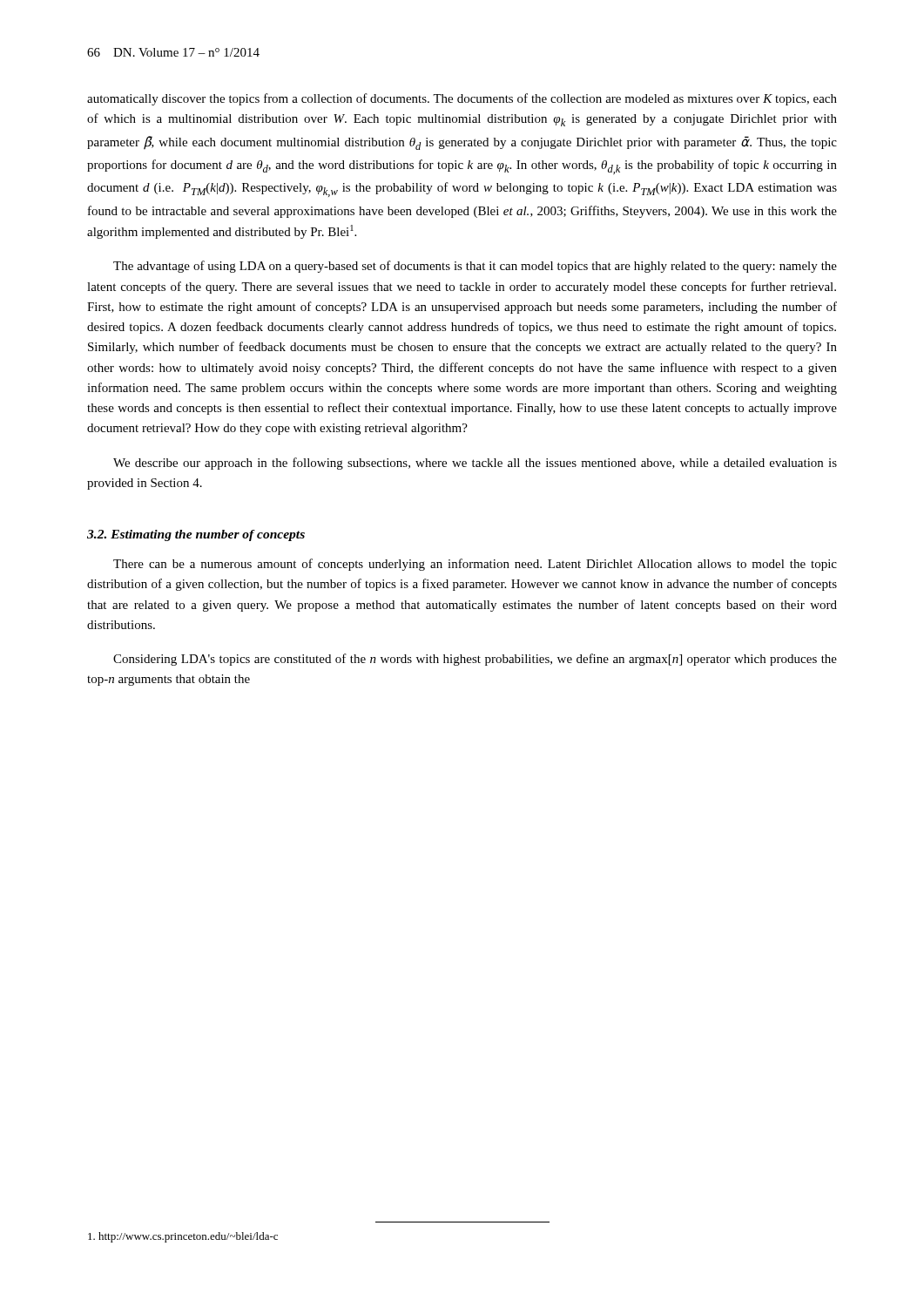924x1307 pixels.
Task: Find the block on this page that starts "The advantage of using LDA"
Action: tap(462, 348)
